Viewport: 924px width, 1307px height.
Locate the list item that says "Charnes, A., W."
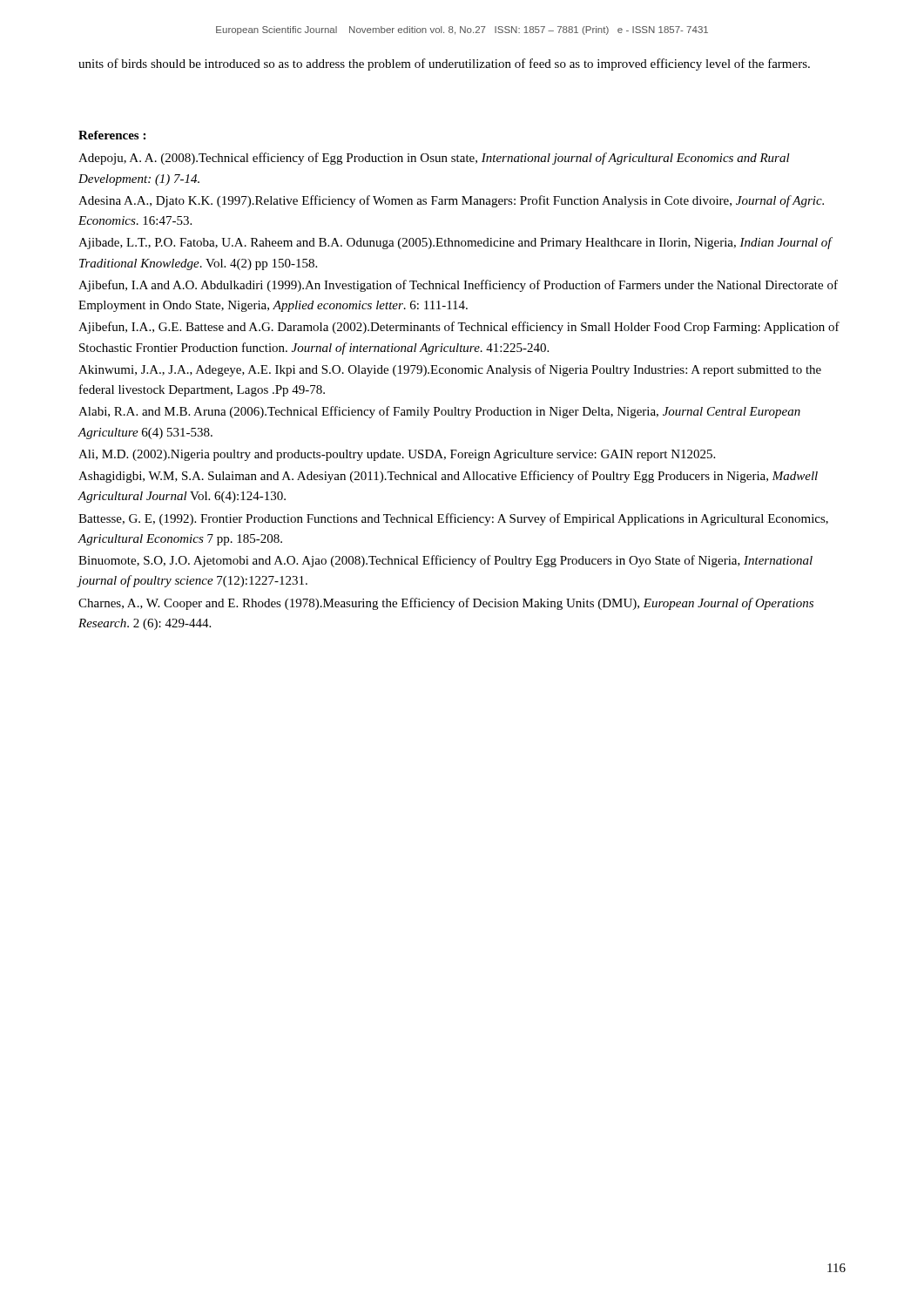point(446,613)
